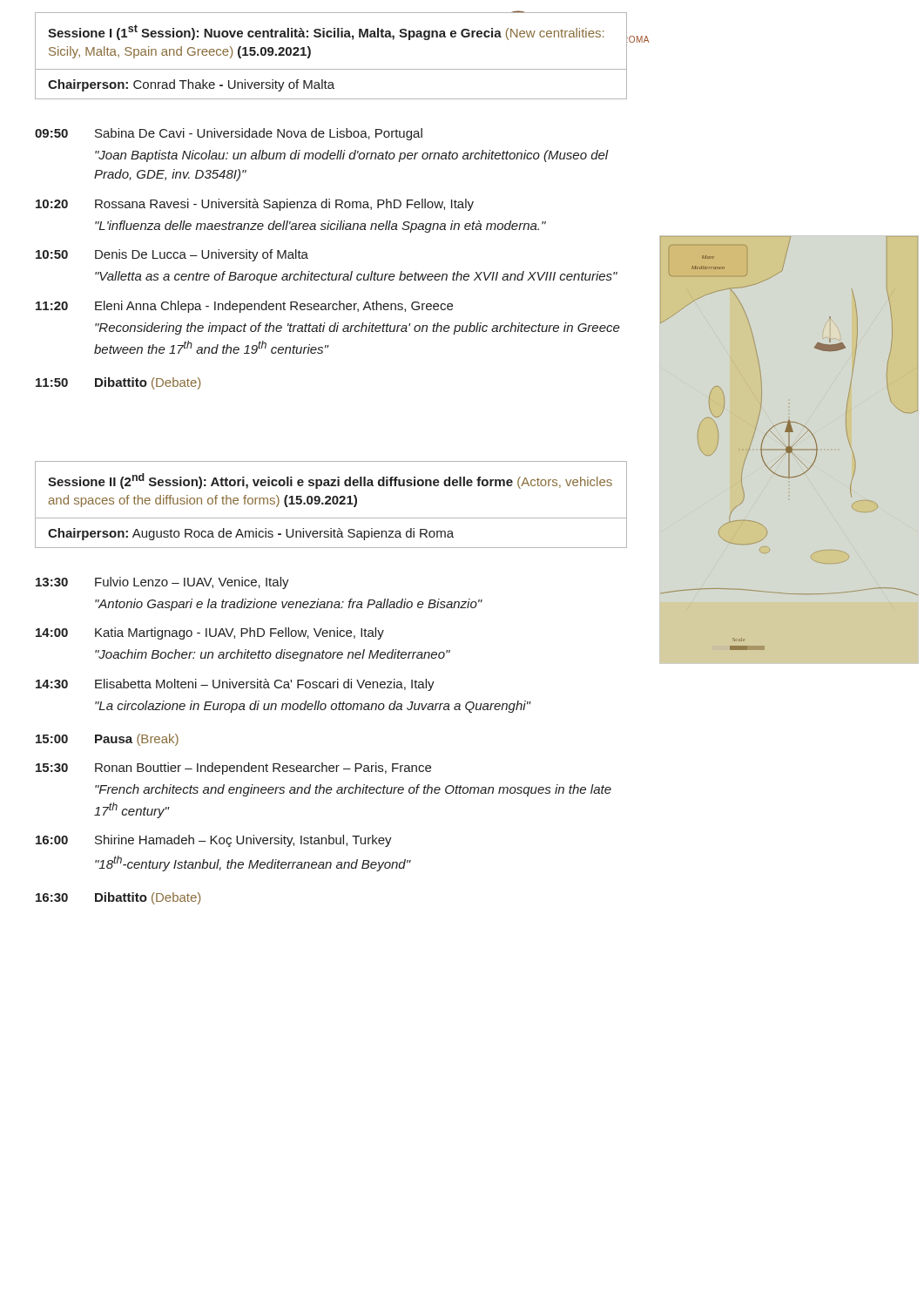924x1307 pixels.
Task: Point to the text block starting "Sessione II (2nd Session): Attori, veicoli e spazi"
Action: coord(330,489)
